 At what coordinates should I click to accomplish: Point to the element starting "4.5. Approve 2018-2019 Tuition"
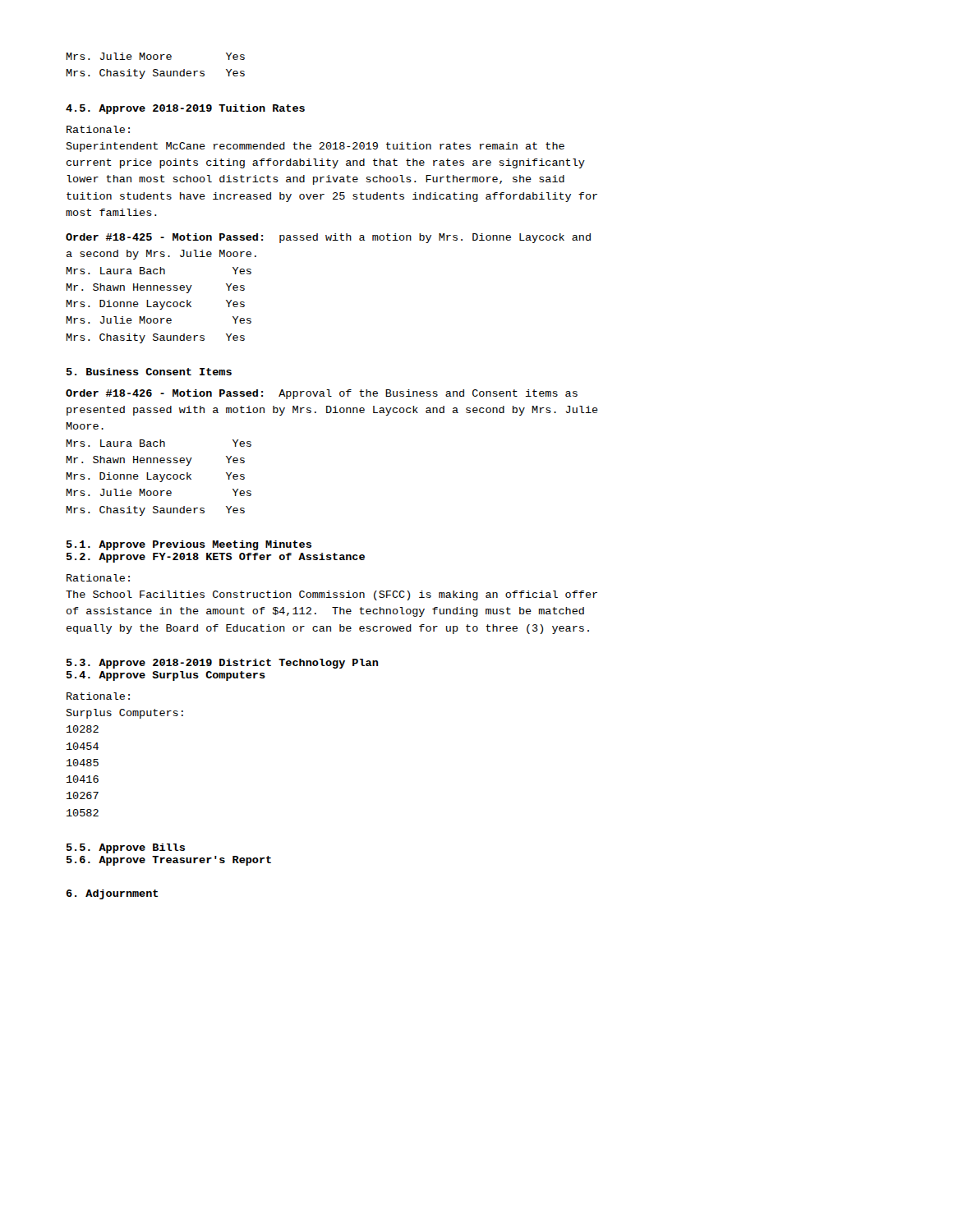tap(186, 108)
